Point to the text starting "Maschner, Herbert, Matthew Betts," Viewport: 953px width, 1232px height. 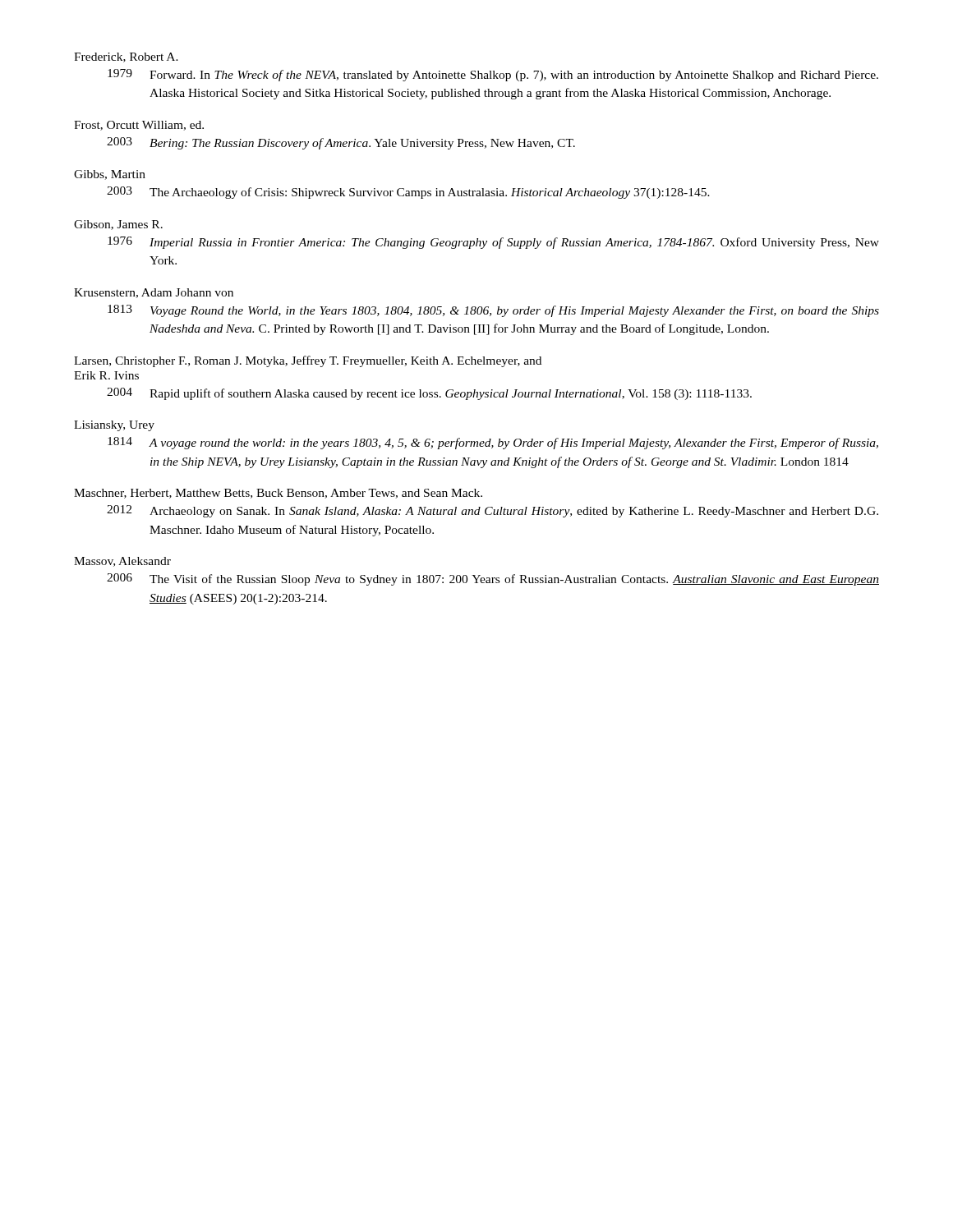[476, 512]
